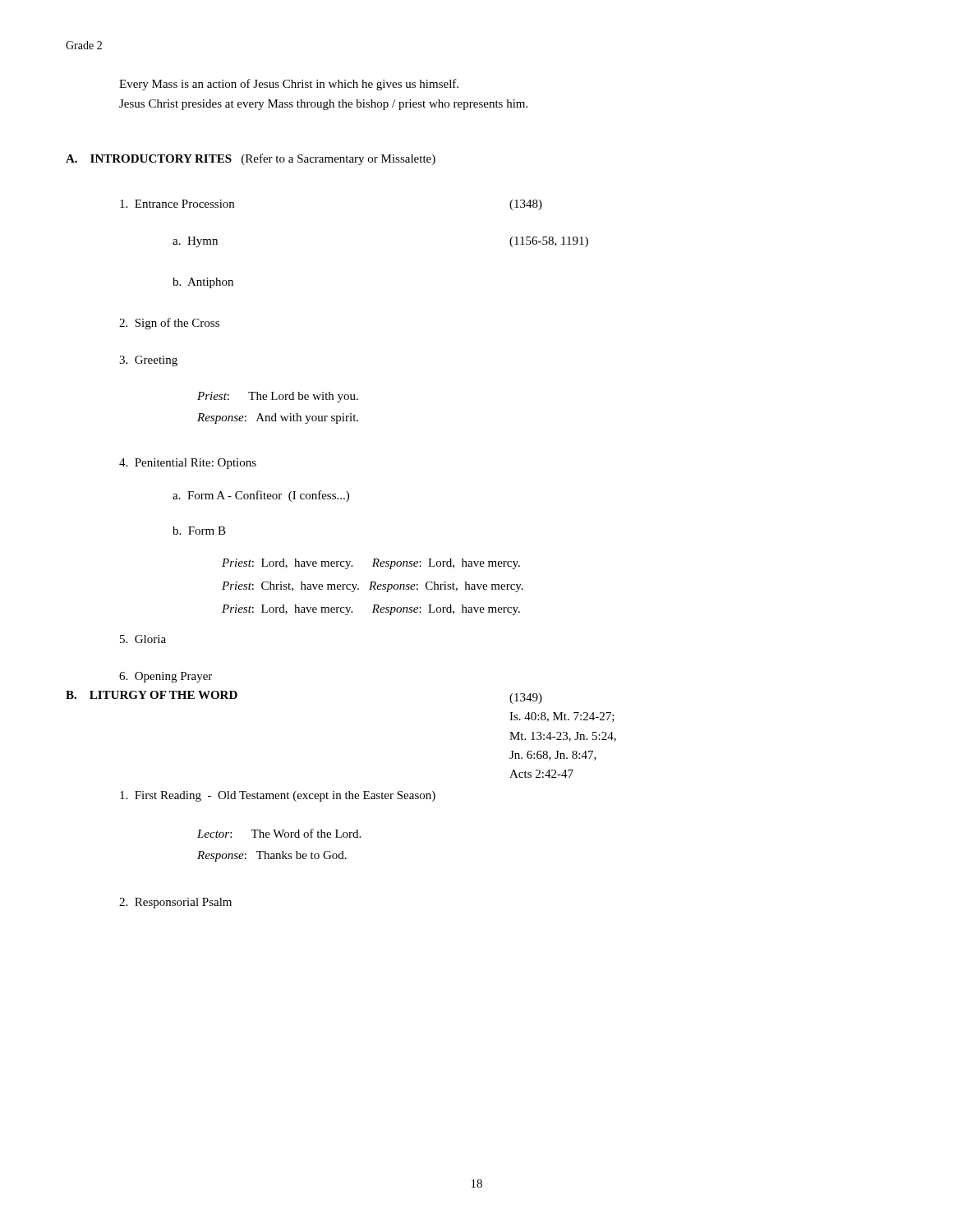This screenshot has width=953, height=1232.
Task: Point to "5. Gloria"
Action: [143, 639]
